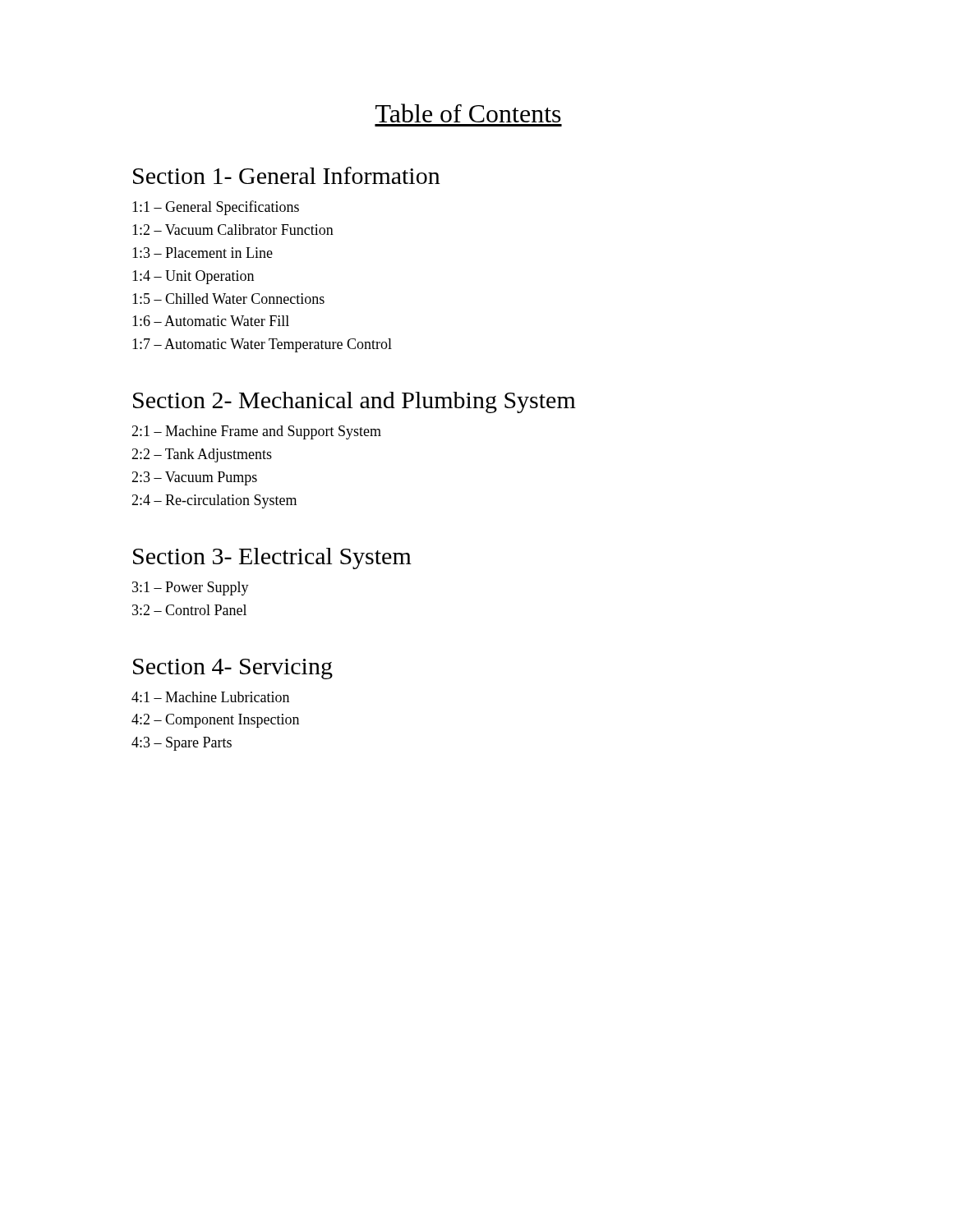This screenshot has height=1232, width=953.
Task: Point to the passage starting "1:1 – General"
Action: pos(215,207)
